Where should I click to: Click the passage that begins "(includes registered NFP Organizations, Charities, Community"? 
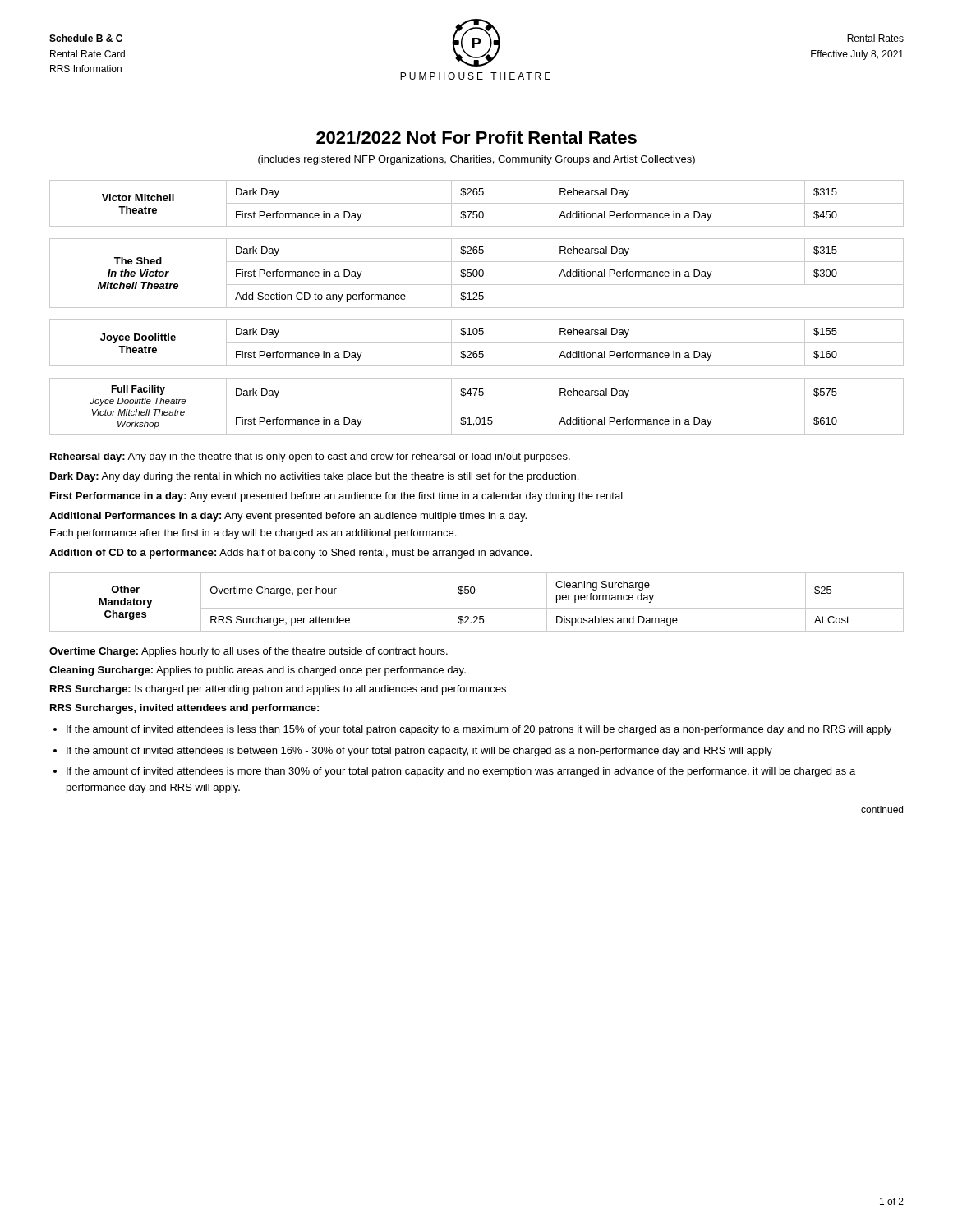point(476,159)
